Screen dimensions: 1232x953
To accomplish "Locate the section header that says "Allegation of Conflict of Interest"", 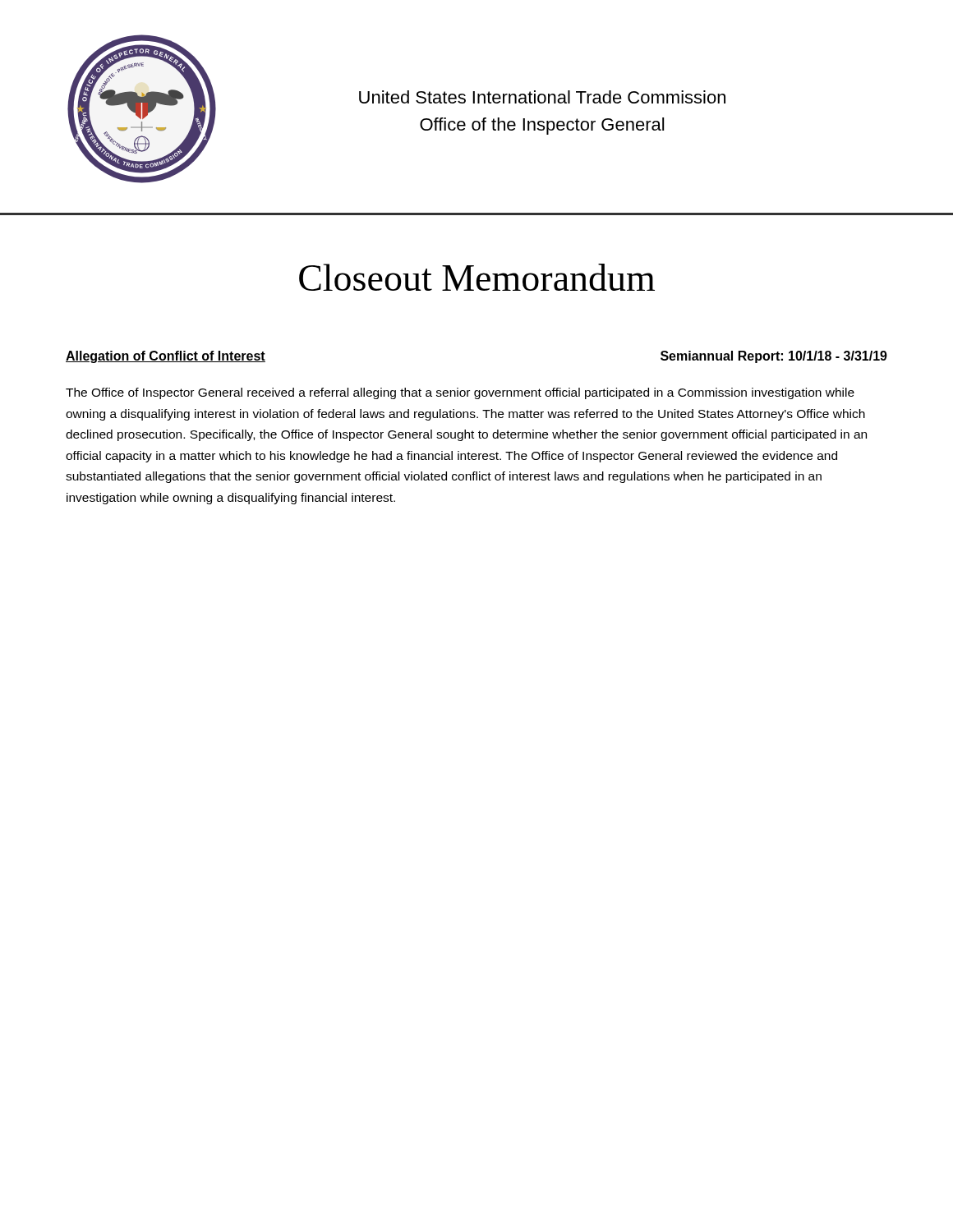I will click(x=165, y=356).
